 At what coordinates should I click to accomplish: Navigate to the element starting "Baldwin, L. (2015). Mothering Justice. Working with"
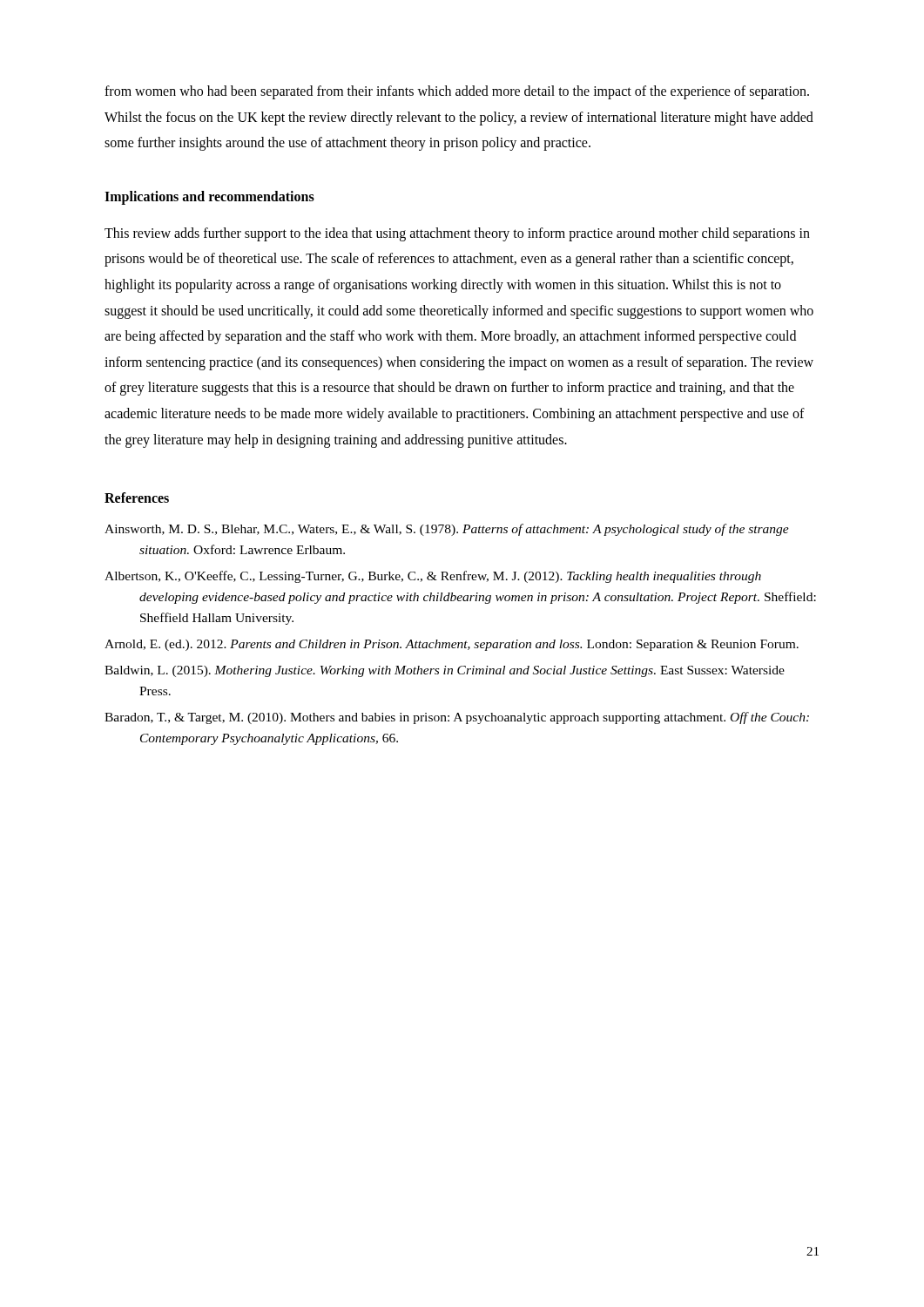[445, 680]
